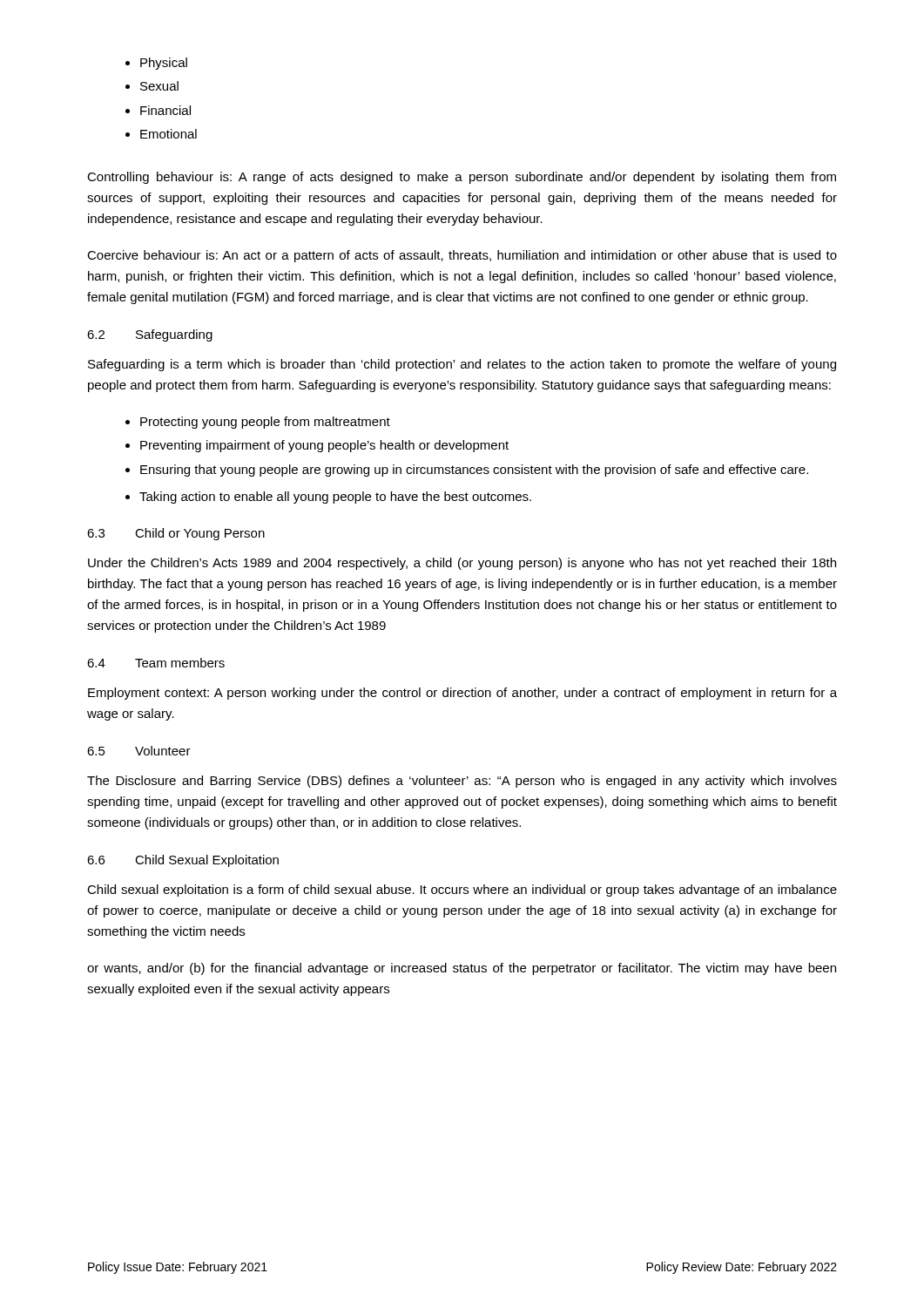Find the passage starting "6.6Child Sexual Exploitation"

[x=183, y=860]
